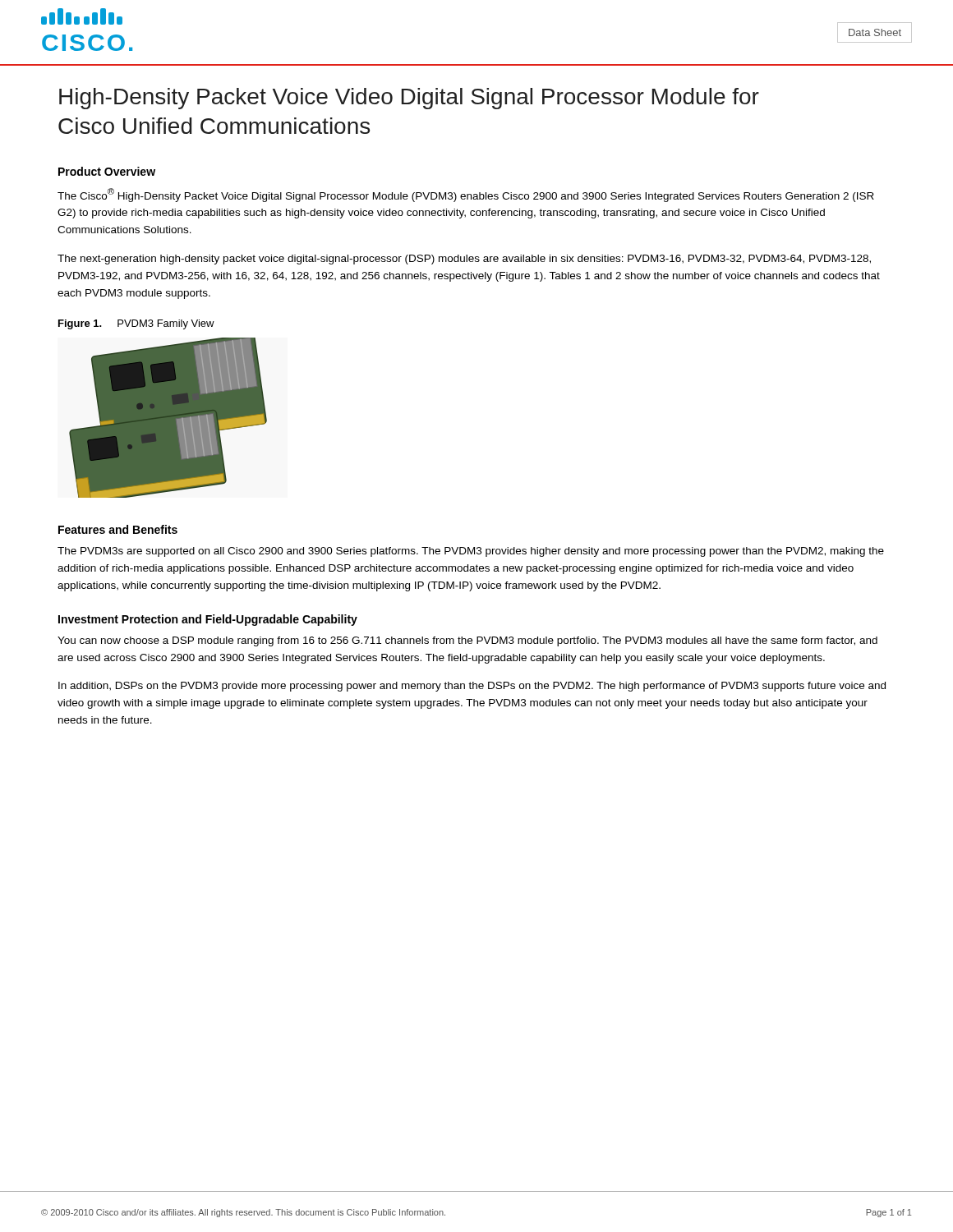Find the text starting "The next-generation high-density packet voice digital-signal-processor"
953x1232 pixels.
pyautogui.click(x=469, y=276)
